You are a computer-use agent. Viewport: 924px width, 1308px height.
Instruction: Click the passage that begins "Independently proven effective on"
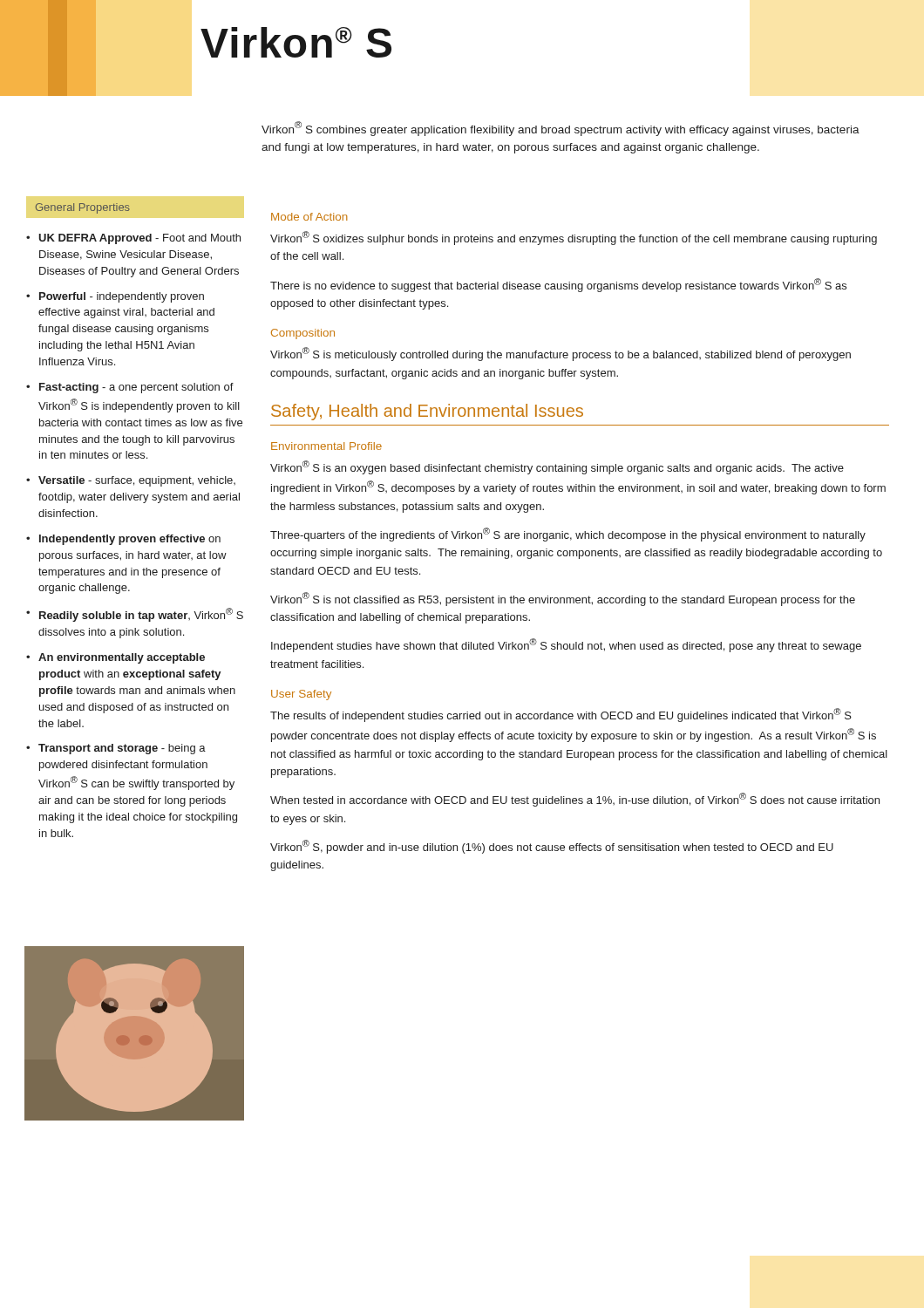(x=132, y=563)
